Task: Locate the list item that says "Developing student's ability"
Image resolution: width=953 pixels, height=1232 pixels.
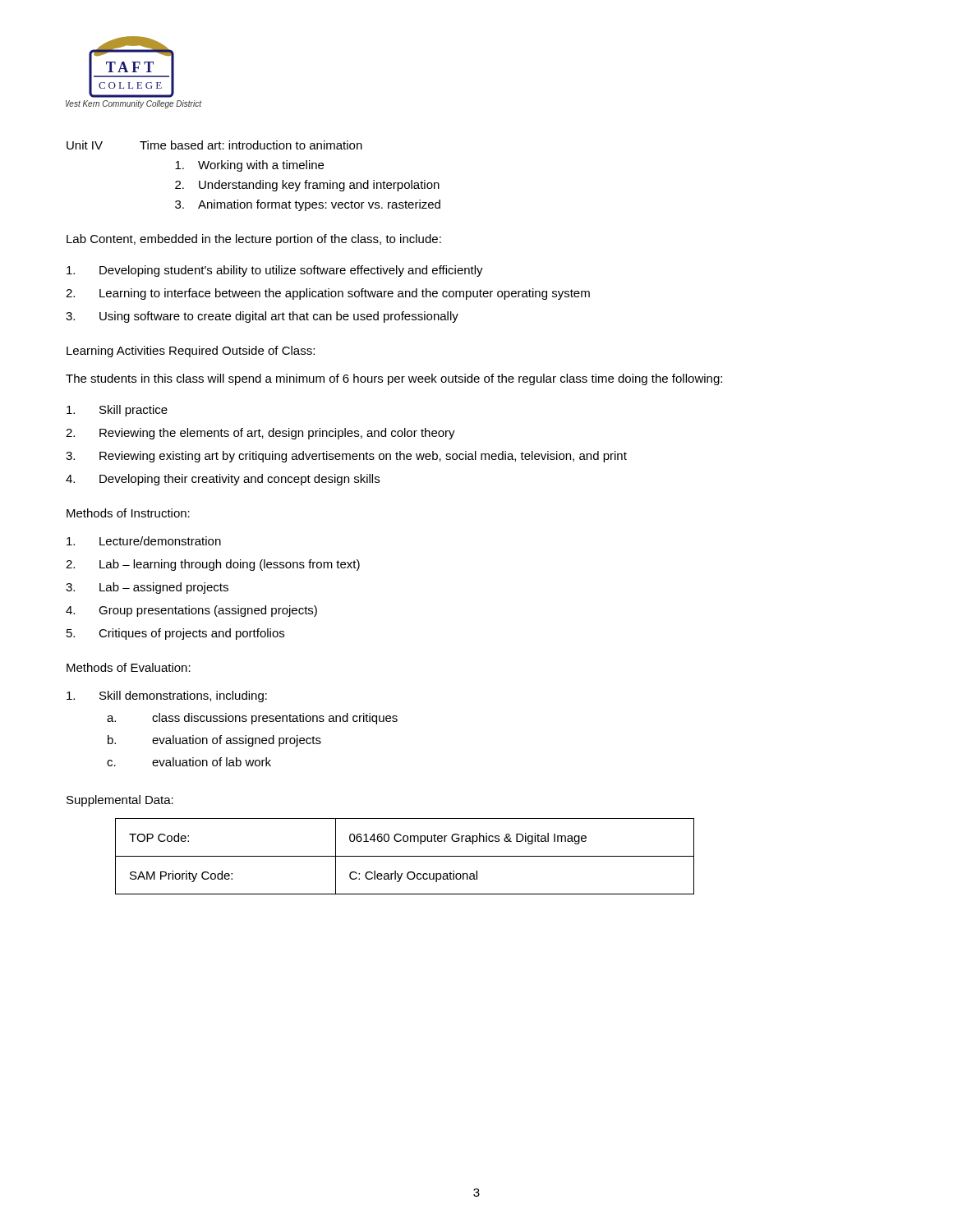Action: click(274, 270)
